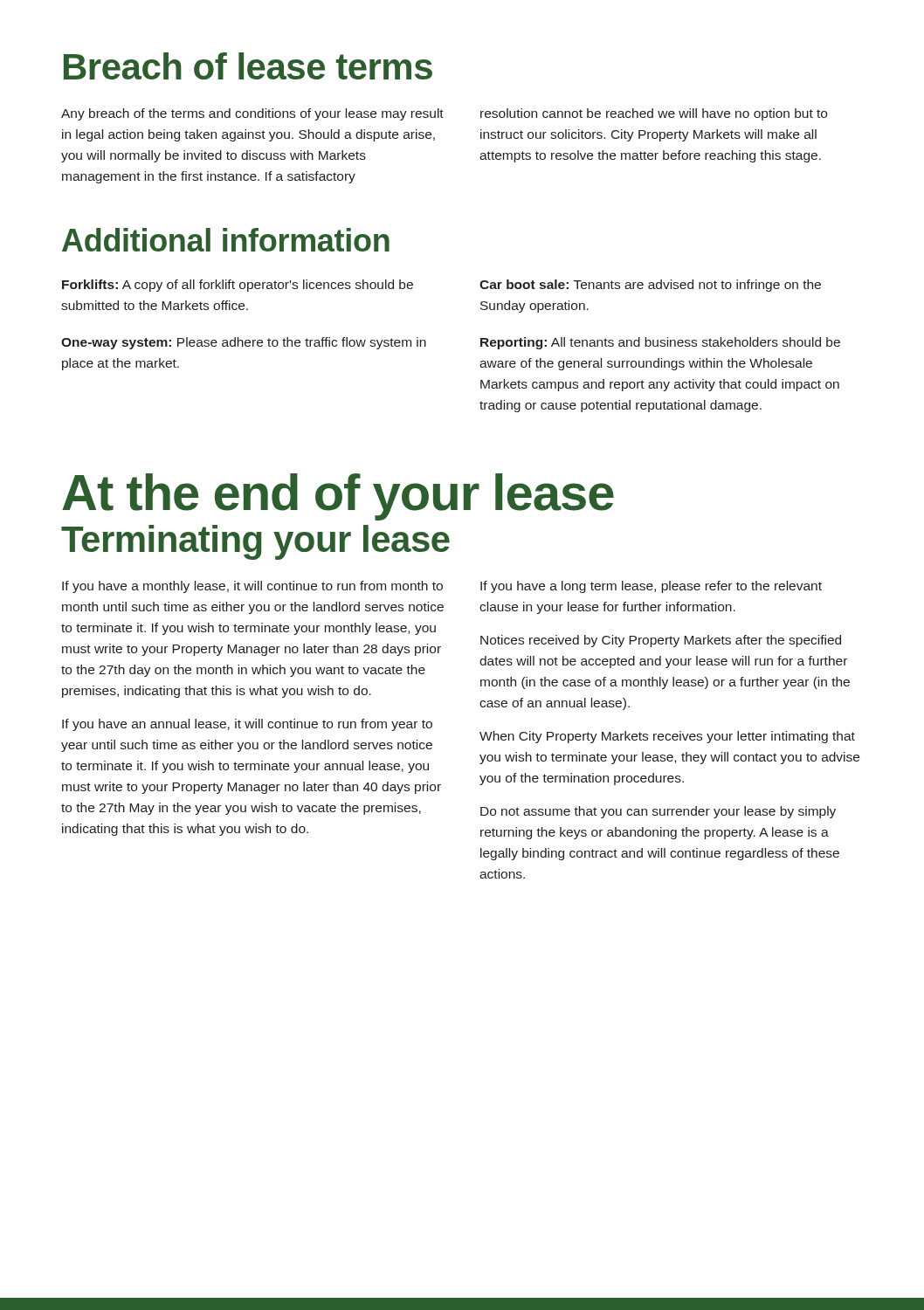Find the element starting "If you have a monthly lease, it"
924x1310 pixels.
click(x=253, y=638)
